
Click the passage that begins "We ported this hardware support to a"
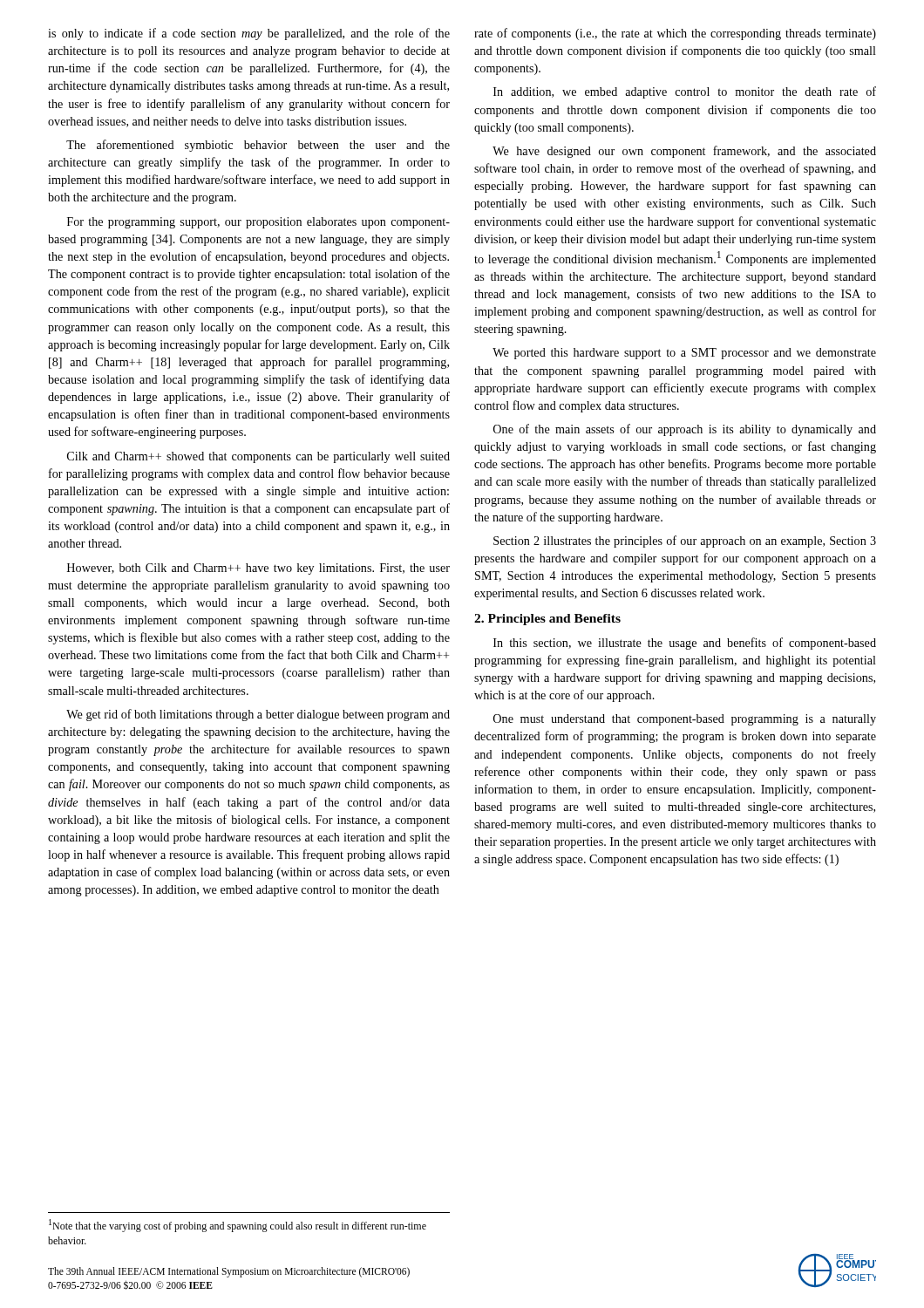pyautogui.click(x=675, y=379)
